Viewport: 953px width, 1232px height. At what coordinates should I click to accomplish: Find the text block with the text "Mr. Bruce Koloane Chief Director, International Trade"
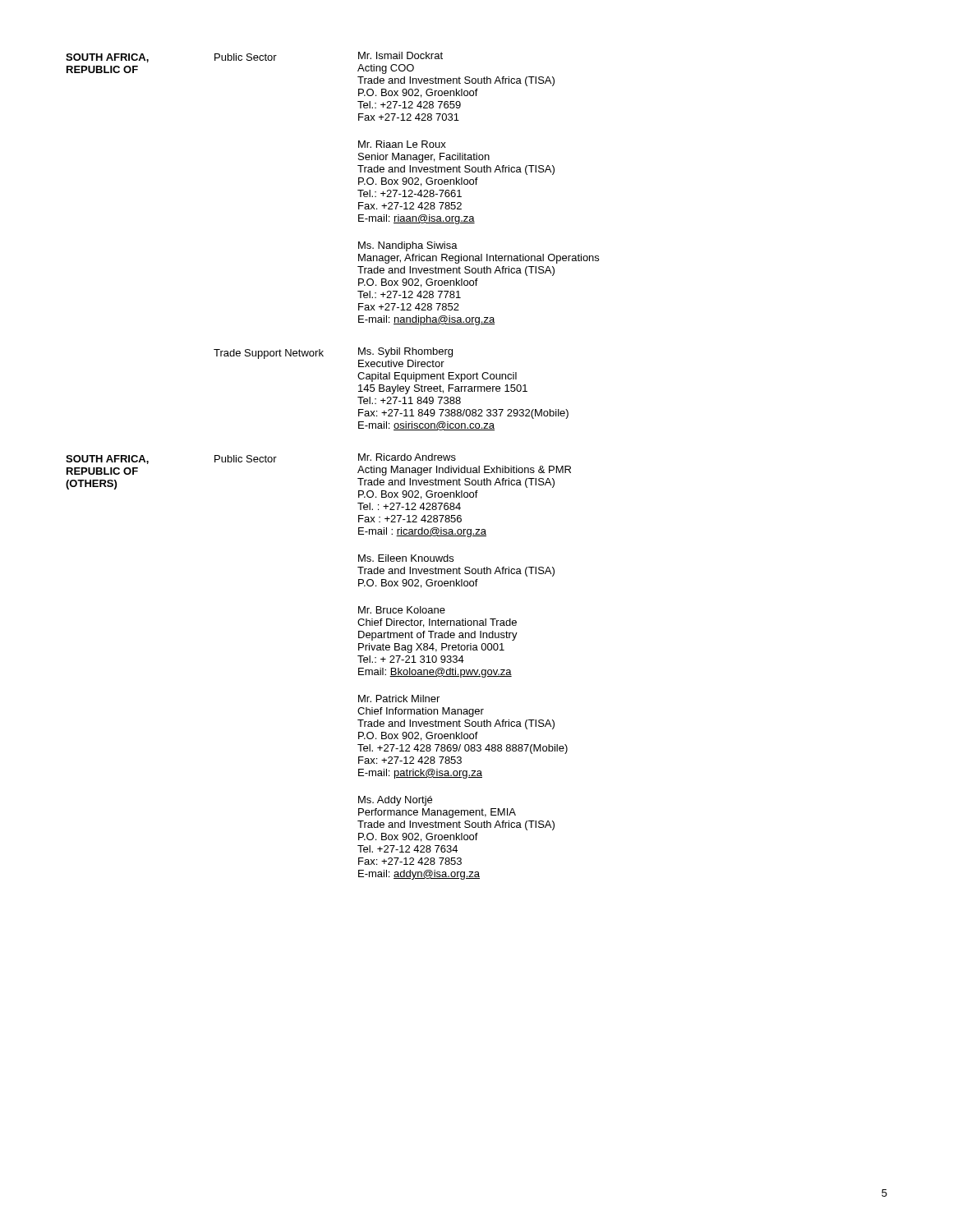(x=437, y=641)
